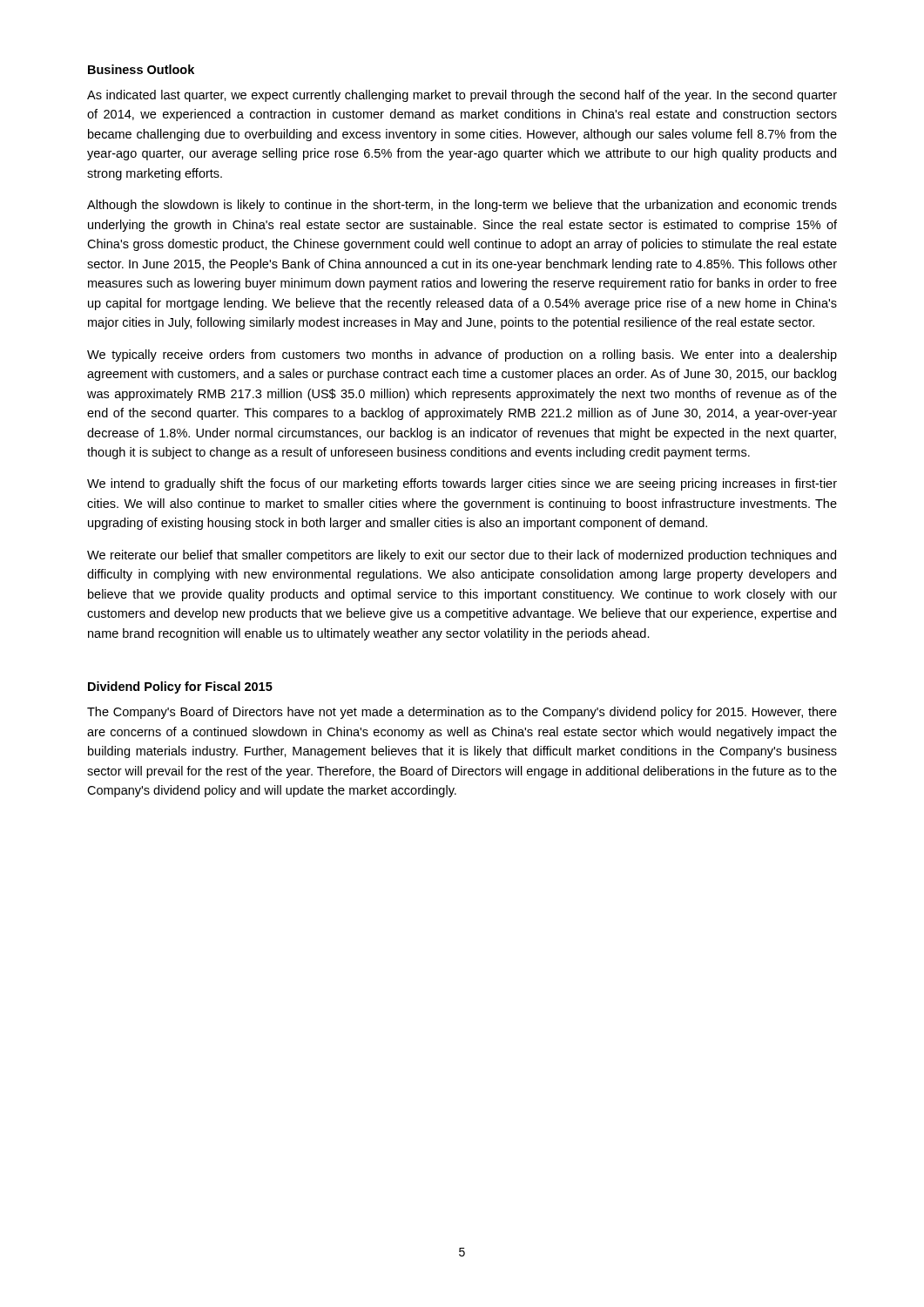Find the element starting "We reiterate our"
This screenshot has height=1307, width=924.
[x=462, y=594]
